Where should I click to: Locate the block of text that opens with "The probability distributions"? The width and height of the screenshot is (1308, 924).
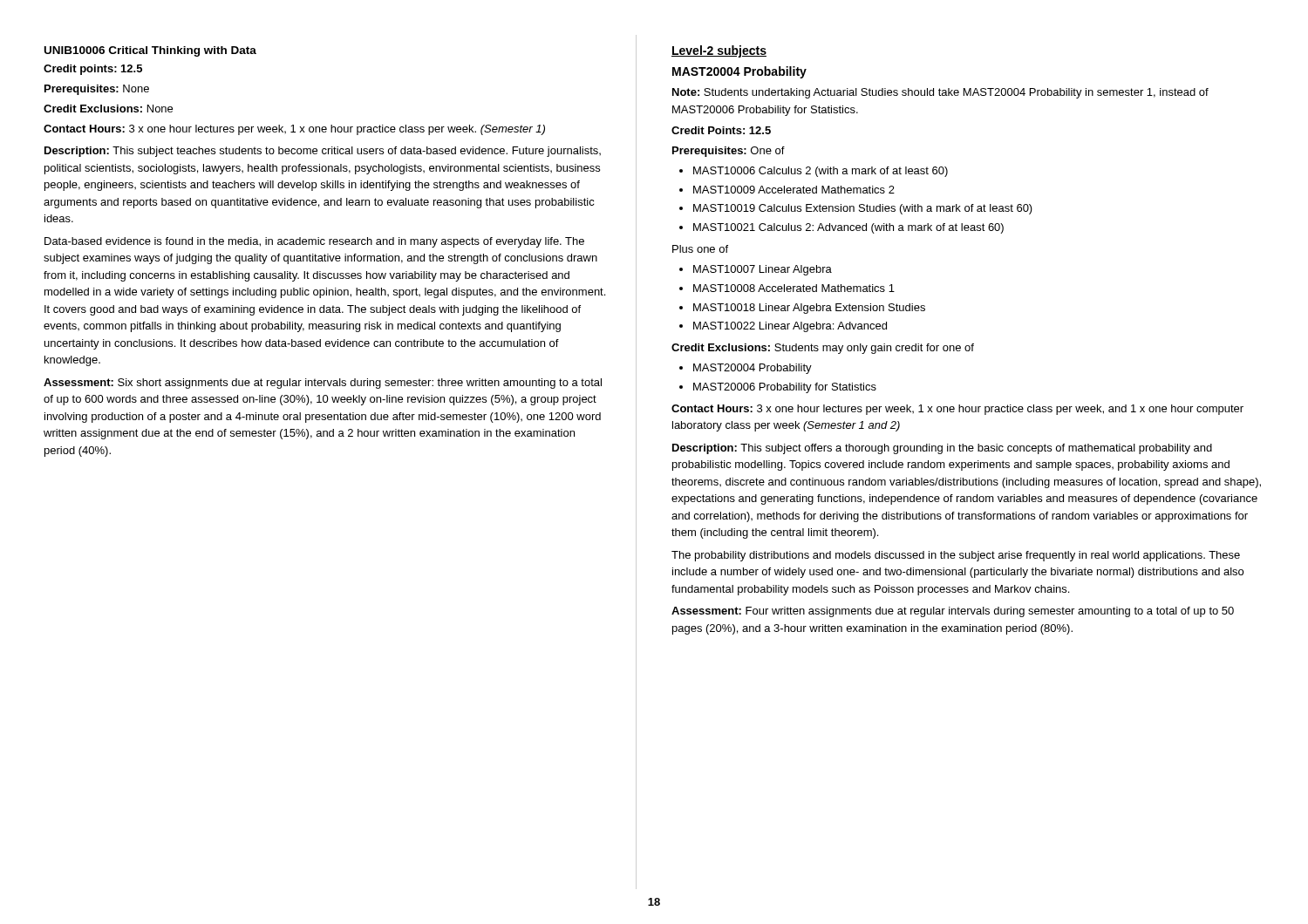click(x=958, y=571)
